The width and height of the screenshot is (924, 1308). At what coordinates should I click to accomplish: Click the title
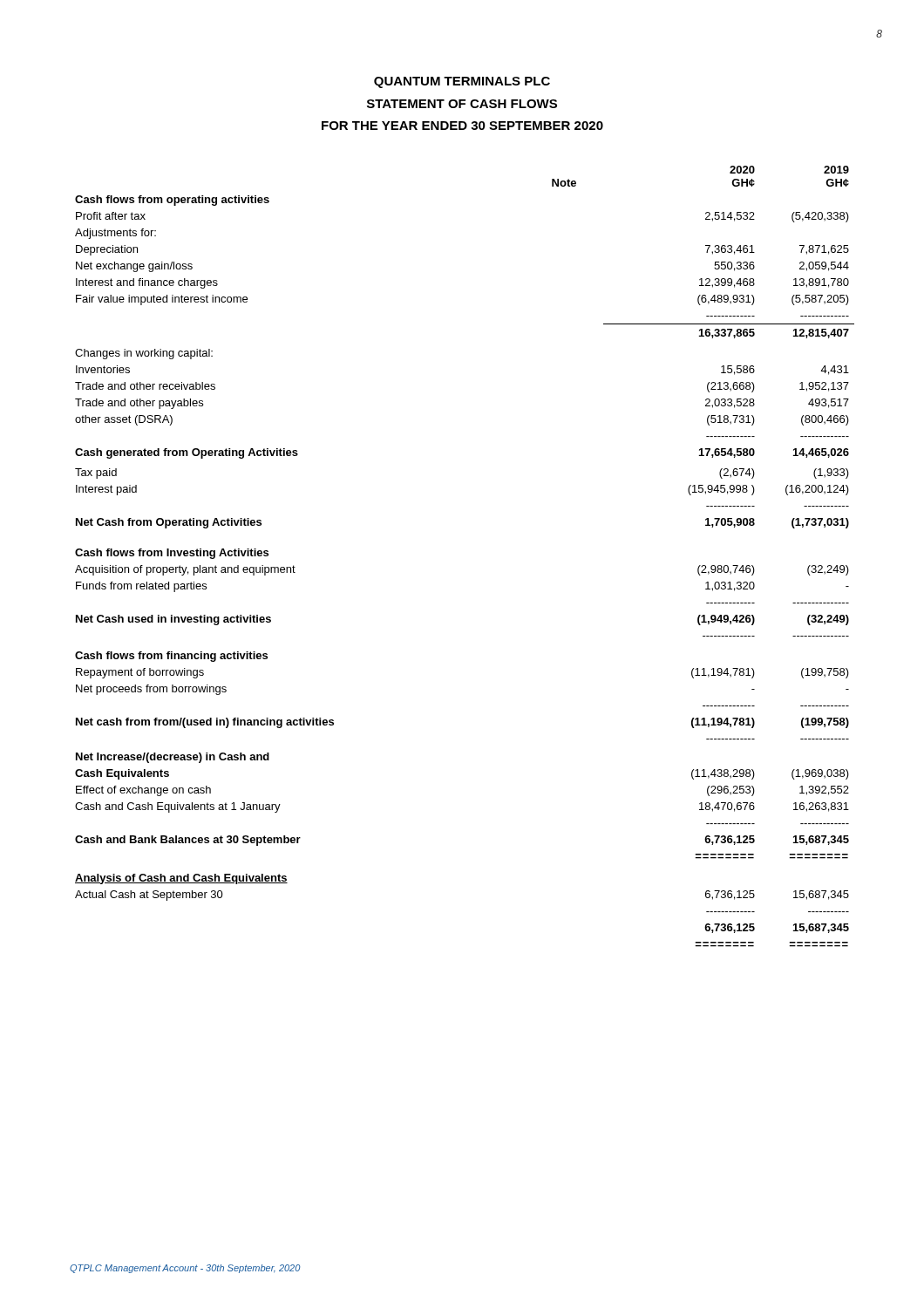(x=462, y=103)
